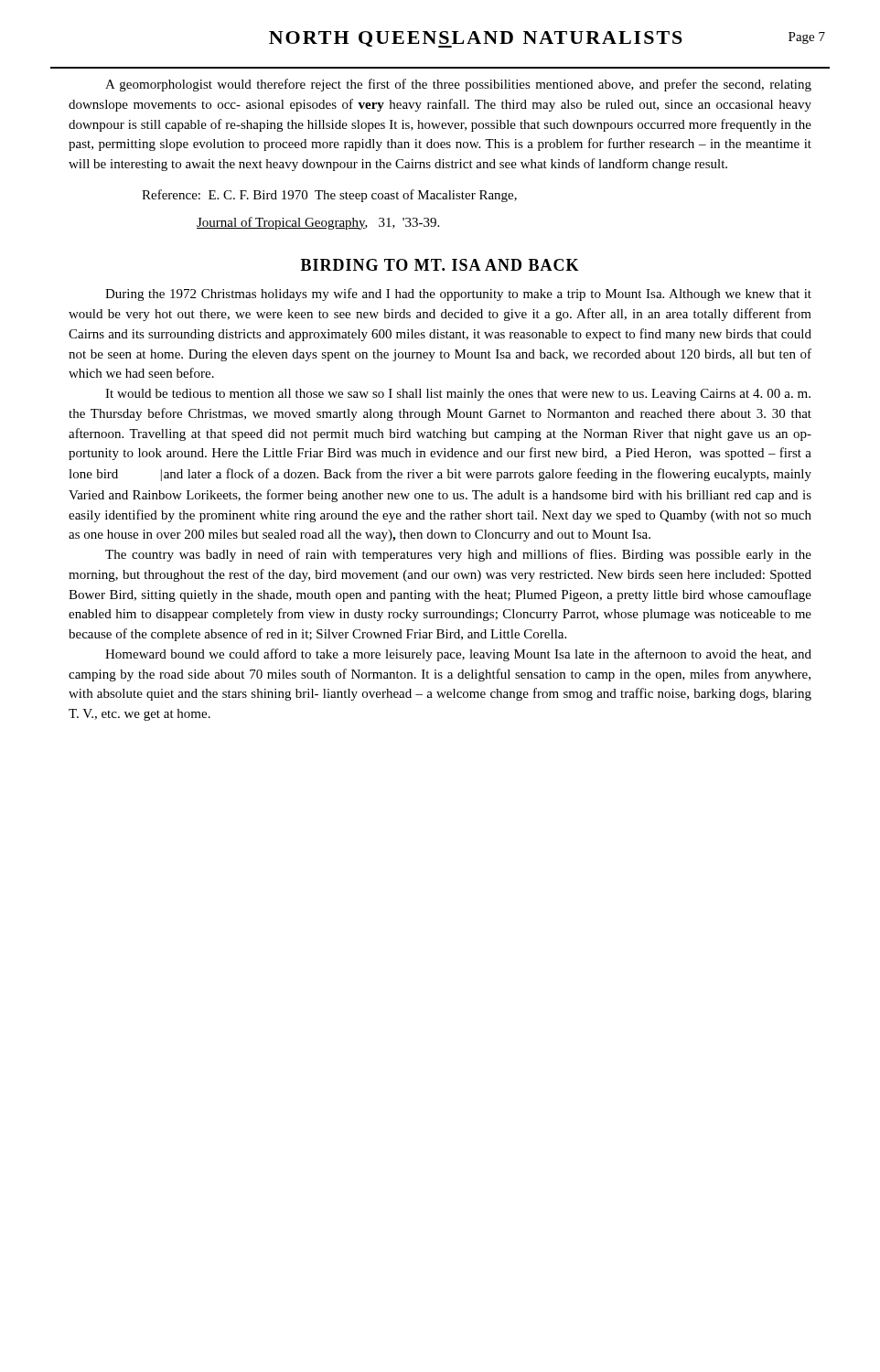Viewport: 880px width, 1372px height.
Task: Locate the block of text that opens with "Journal of Tropical Geography,"
Action: click(318, 222)
